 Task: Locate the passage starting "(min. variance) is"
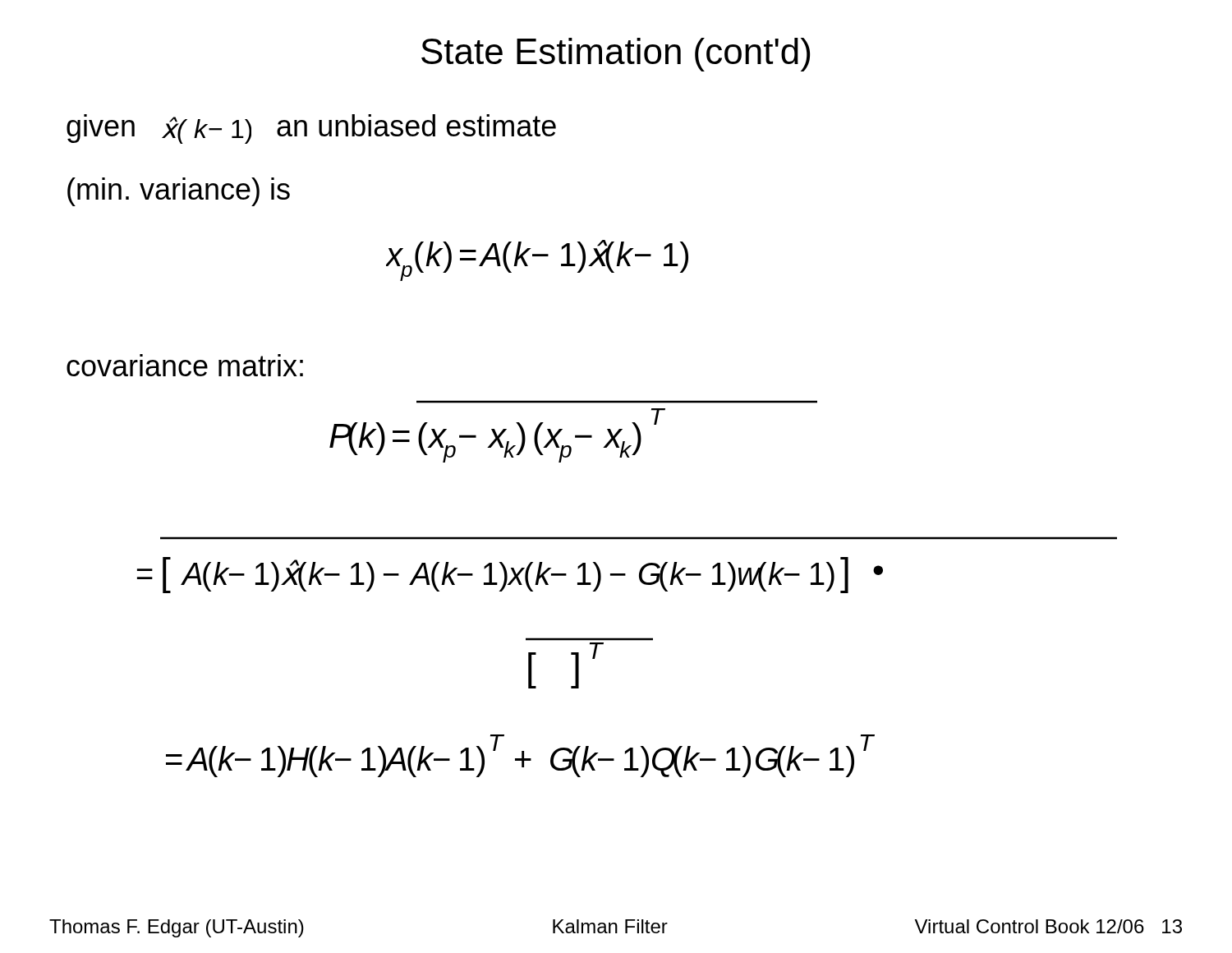[178, 189]
